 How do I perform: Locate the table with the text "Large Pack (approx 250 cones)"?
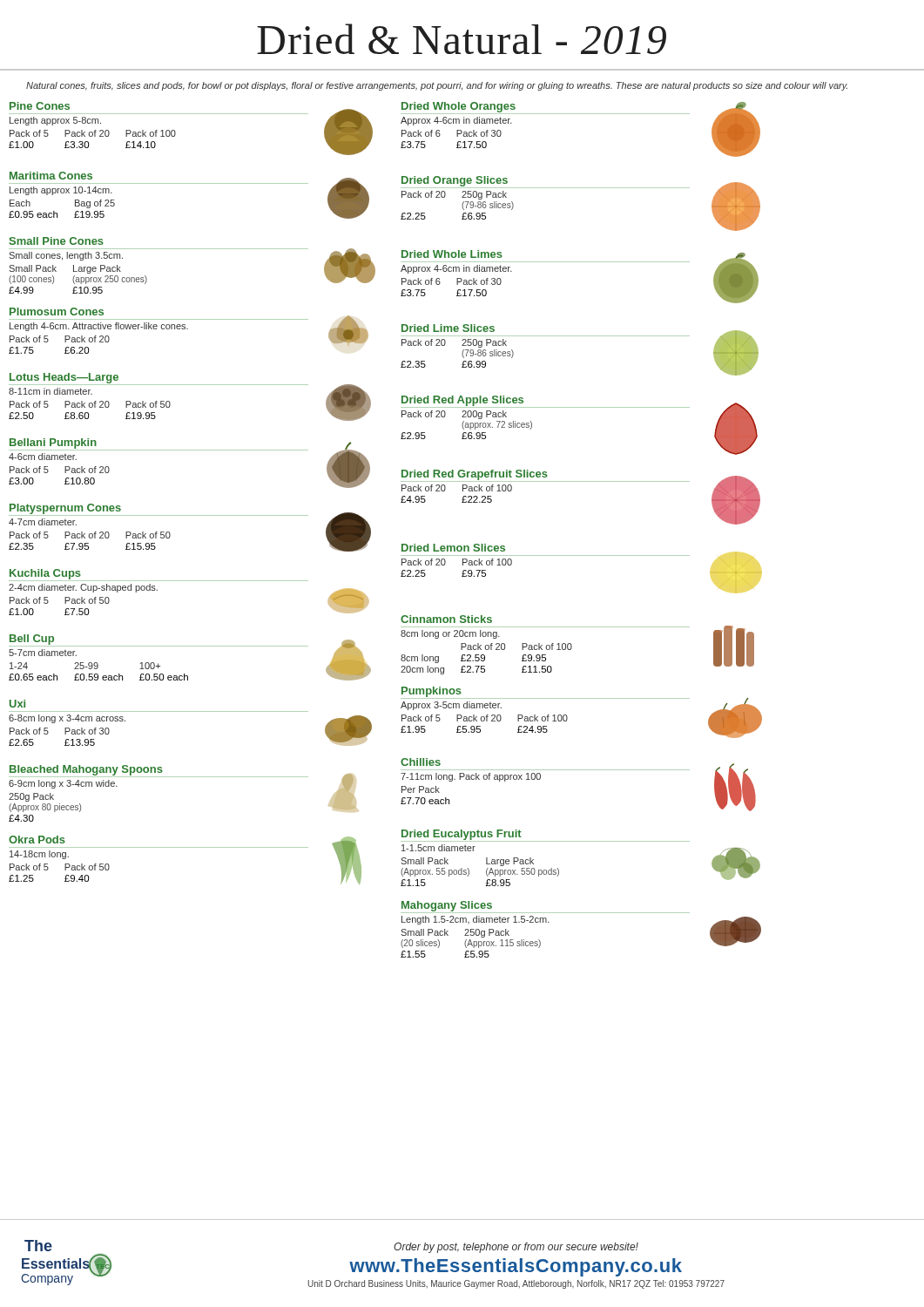(158, 280)
